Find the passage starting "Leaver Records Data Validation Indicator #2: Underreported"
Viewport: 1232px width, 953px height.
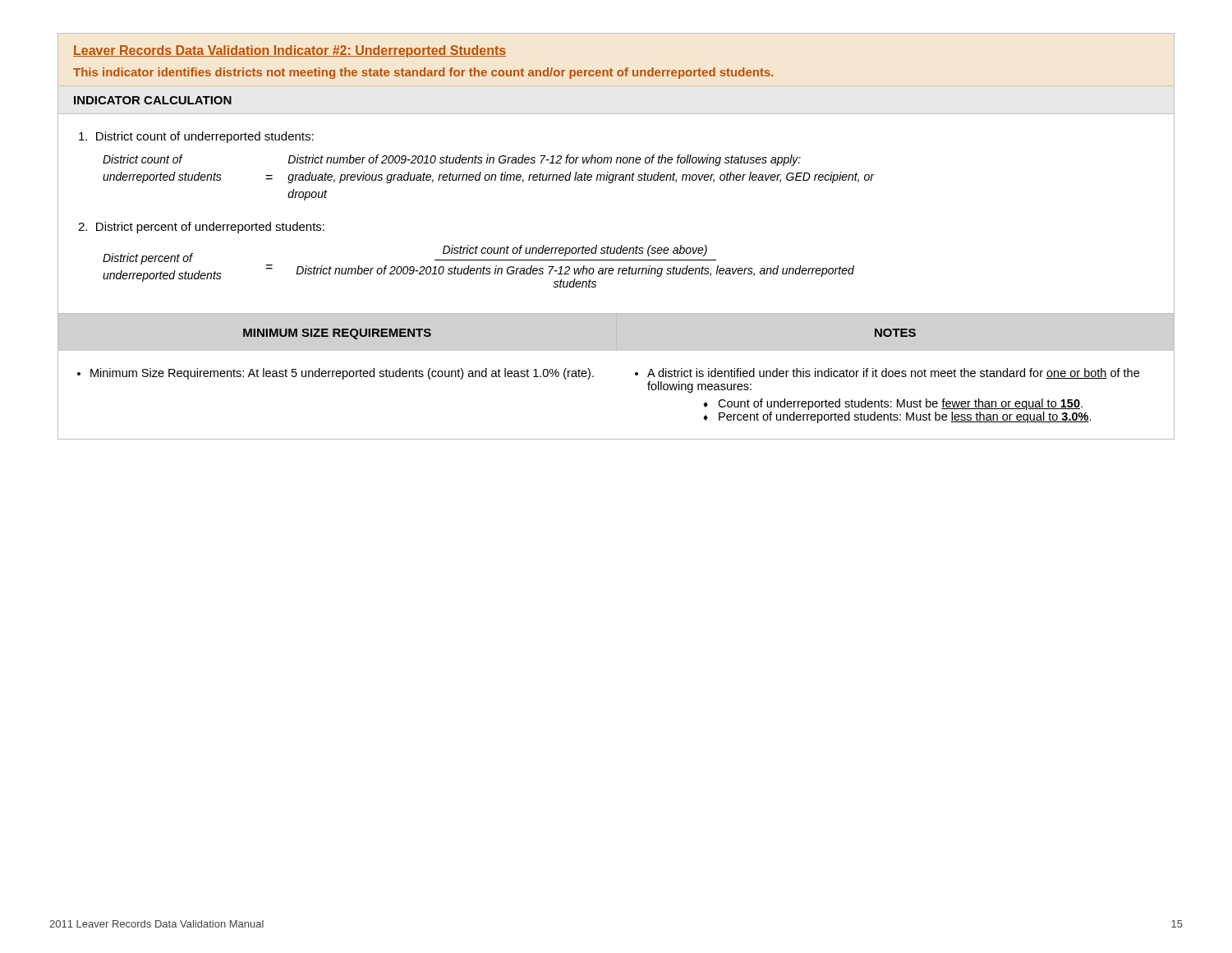point(290,51)
